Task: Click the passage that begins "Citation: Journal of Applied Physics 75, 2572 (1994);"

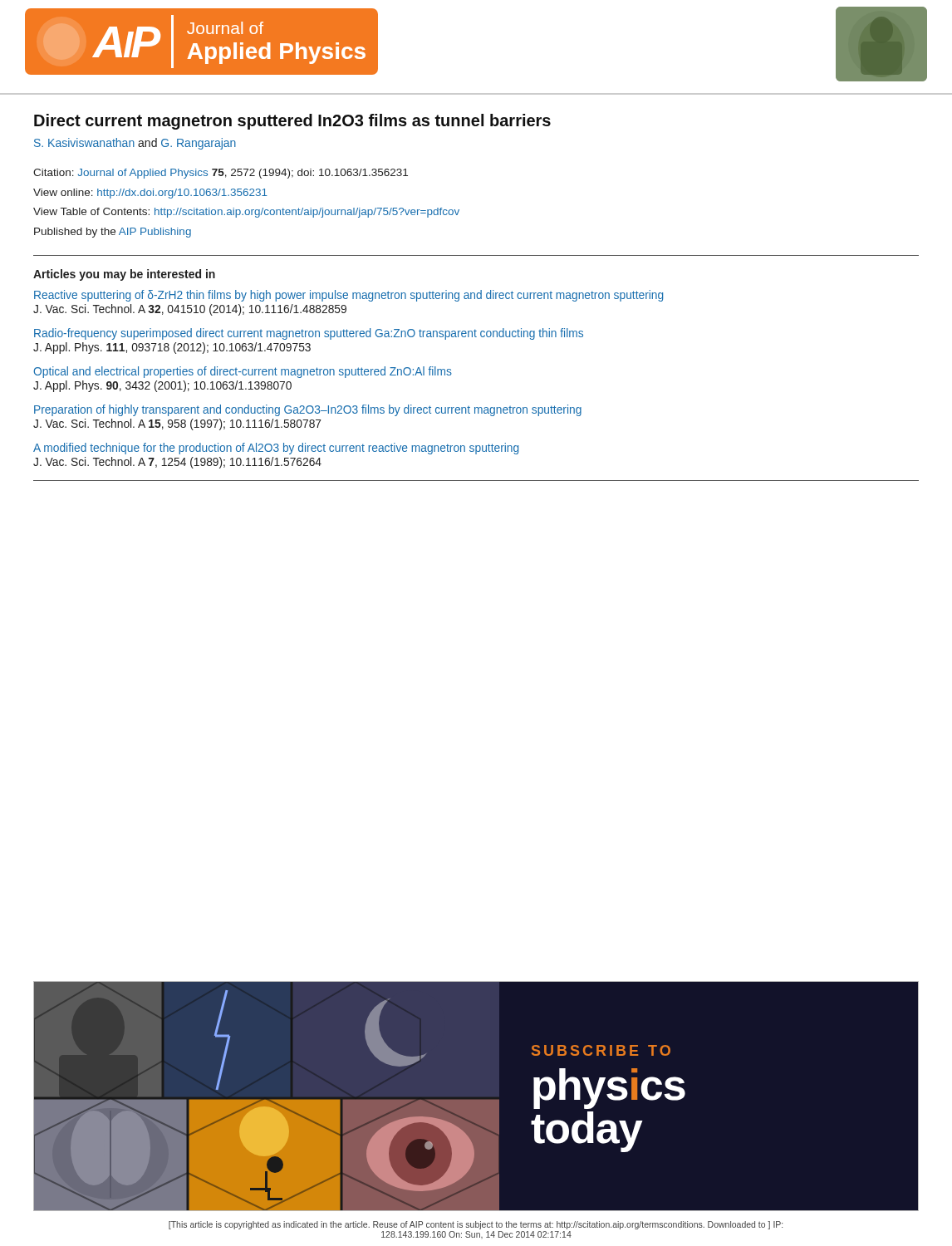Action: (246, 202)
